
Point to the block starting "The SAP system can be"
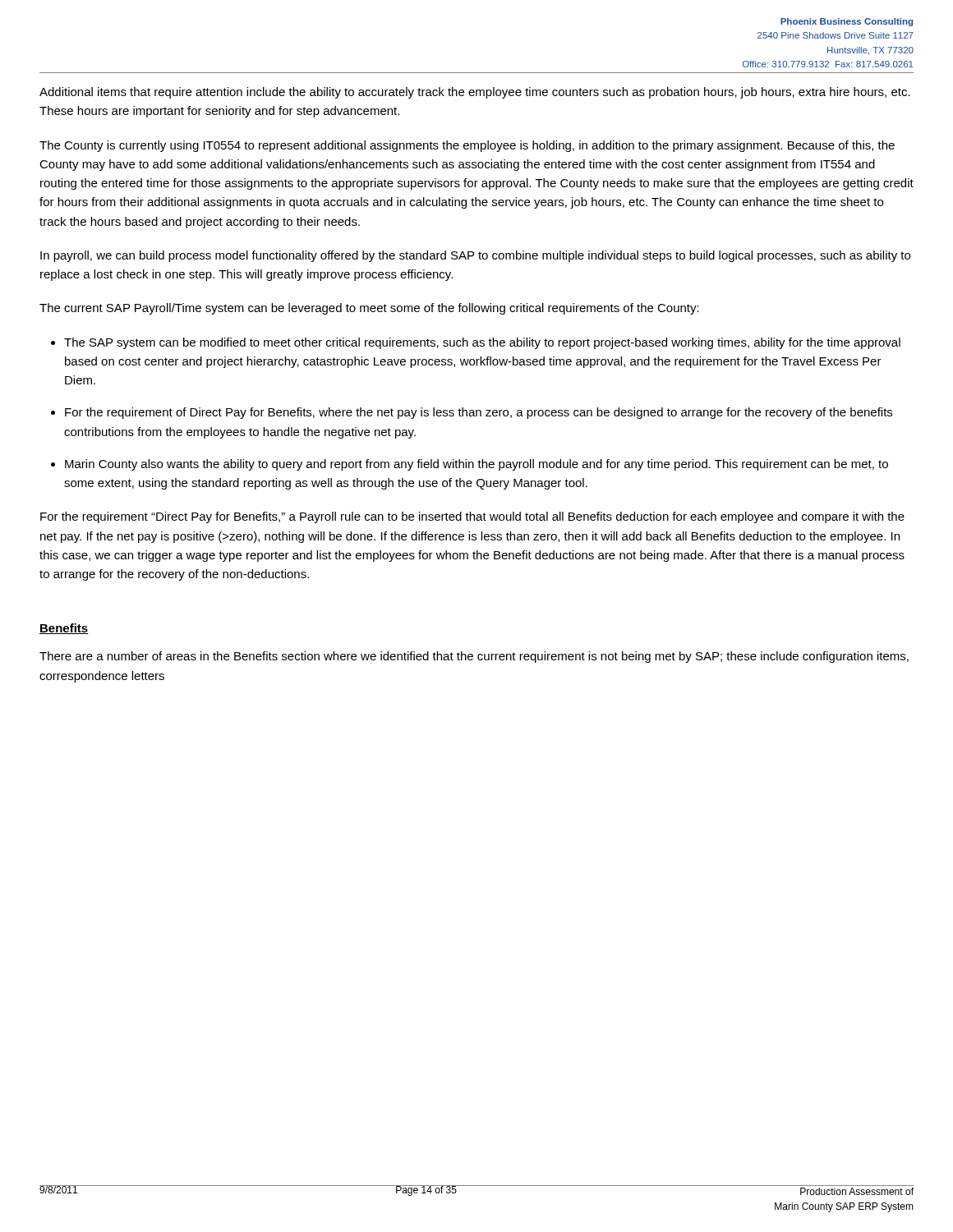pyautogui.click(x=482, y=361)
